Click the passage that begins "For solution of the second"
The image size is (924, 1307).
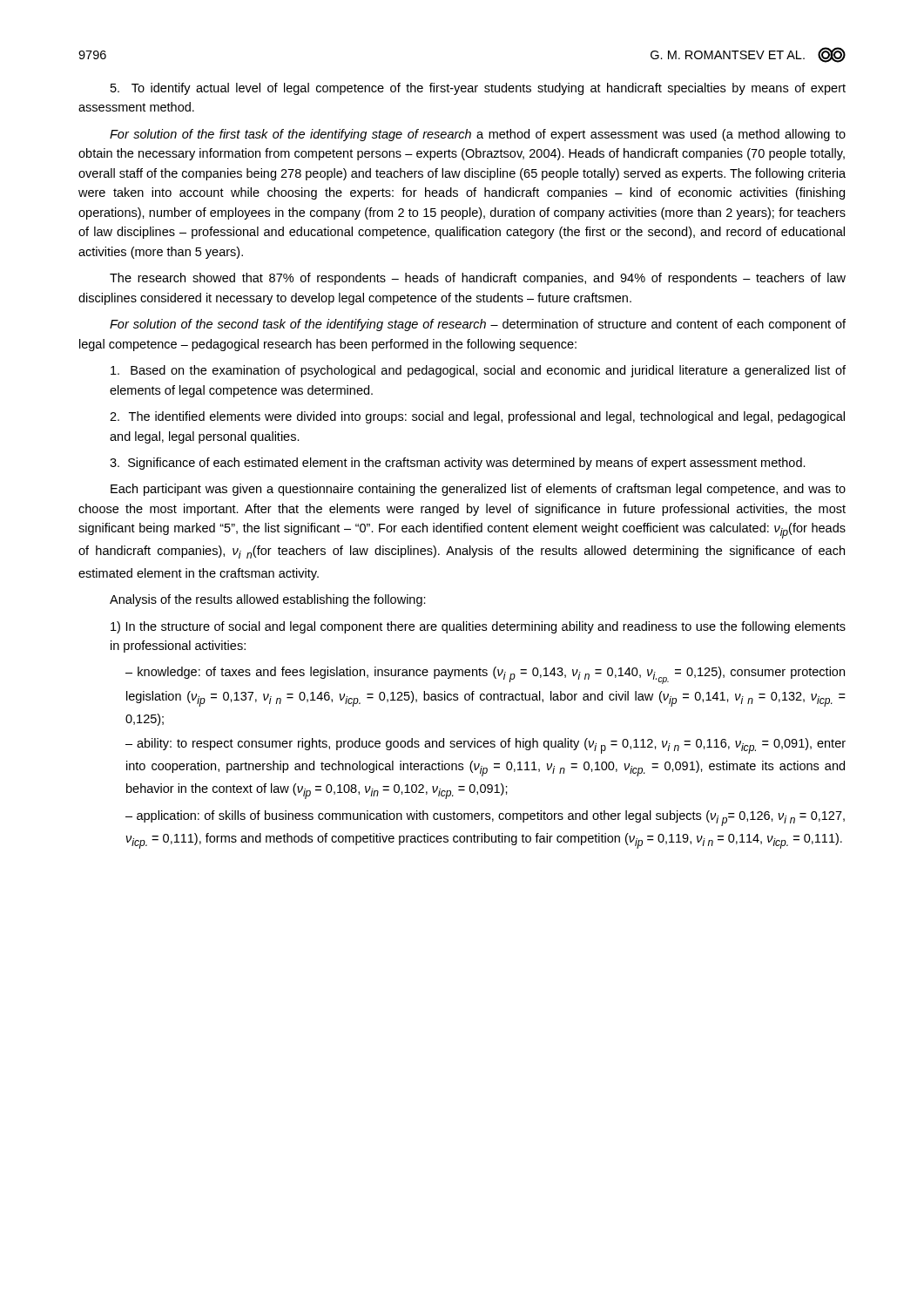(x=462, y=334)
